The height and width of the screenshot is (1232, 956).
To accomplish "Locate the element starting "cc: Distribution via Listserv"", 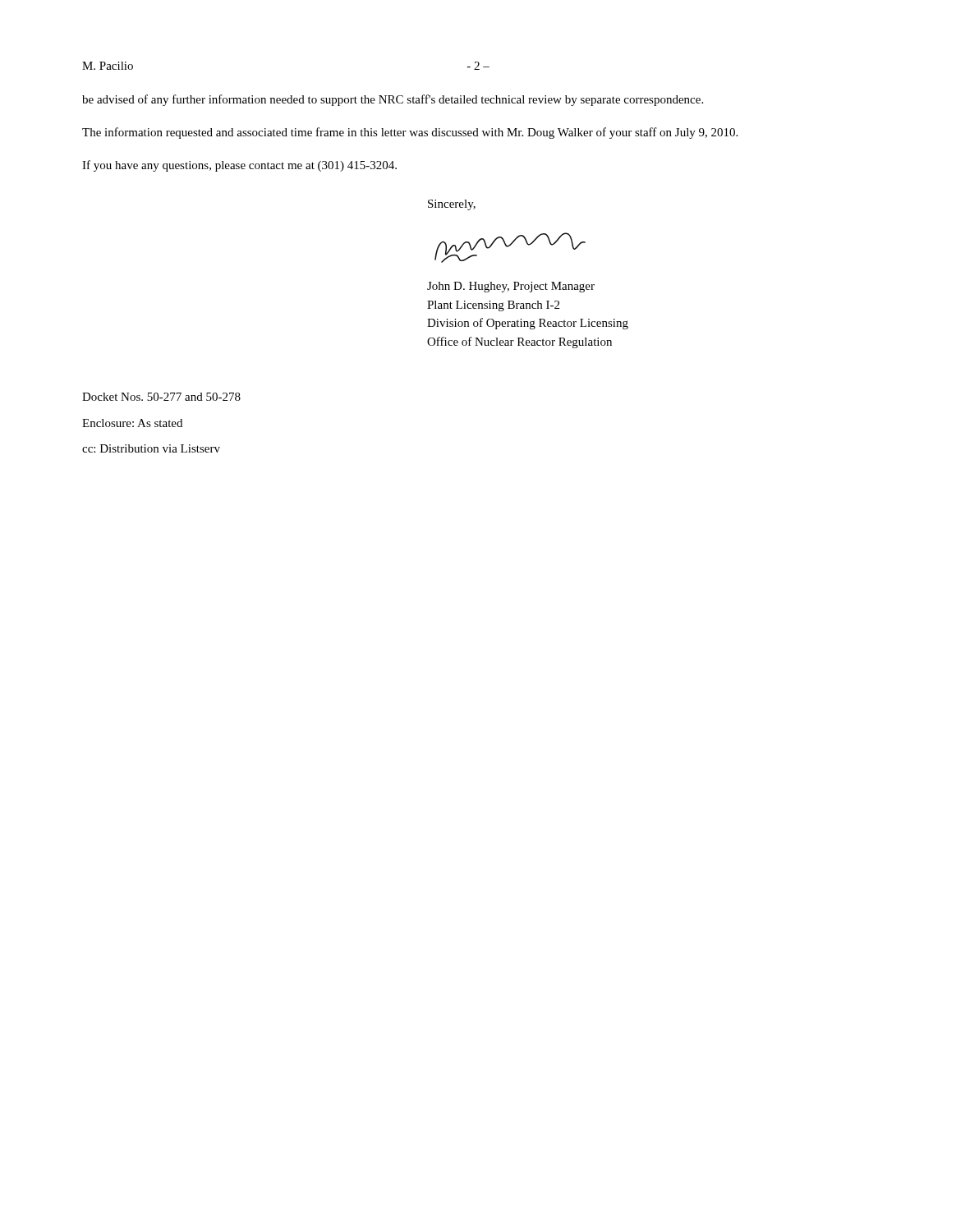I will click(151, 449).
